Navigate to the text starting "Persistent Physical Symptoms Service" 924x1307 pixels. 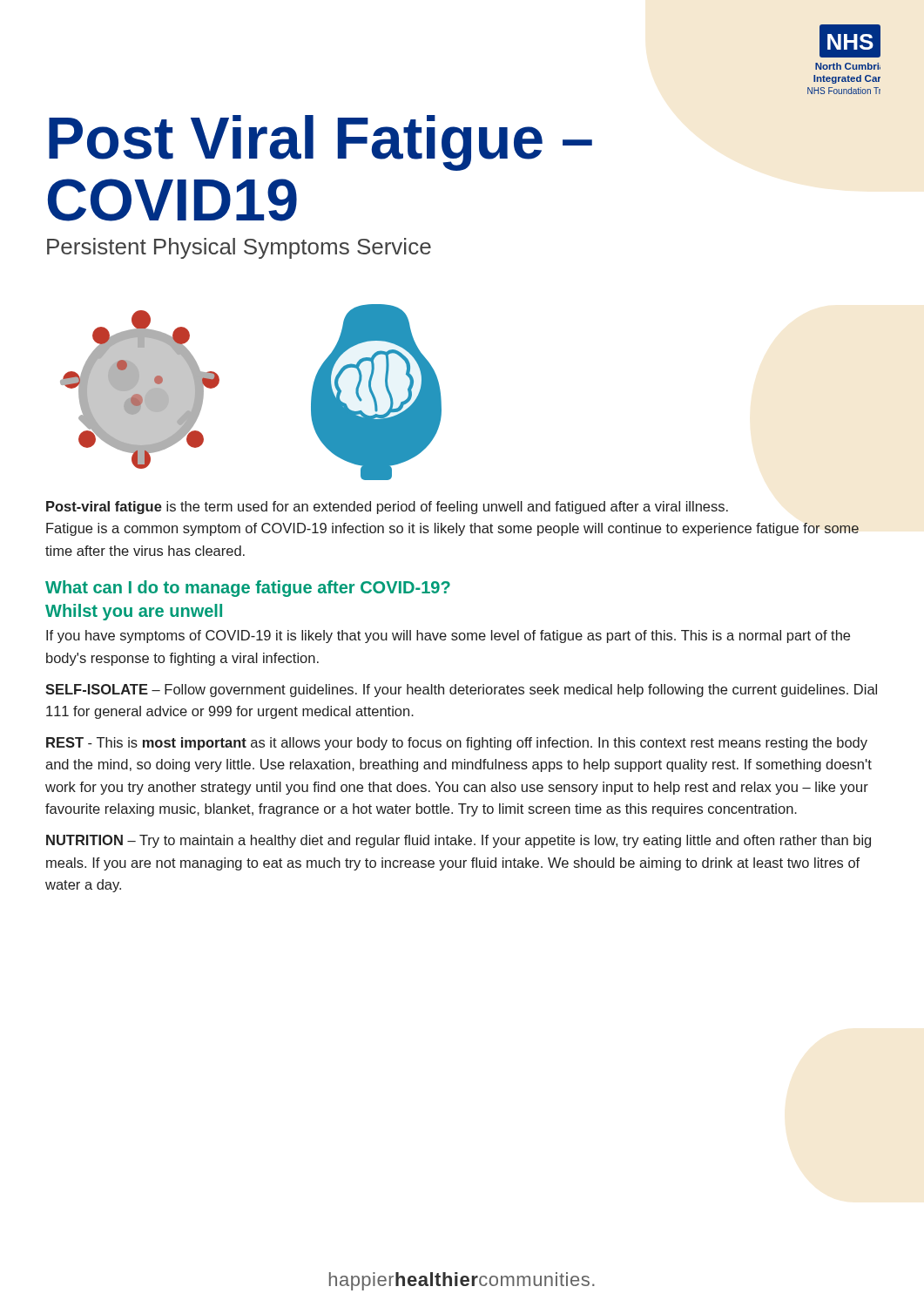coord(238,246)
